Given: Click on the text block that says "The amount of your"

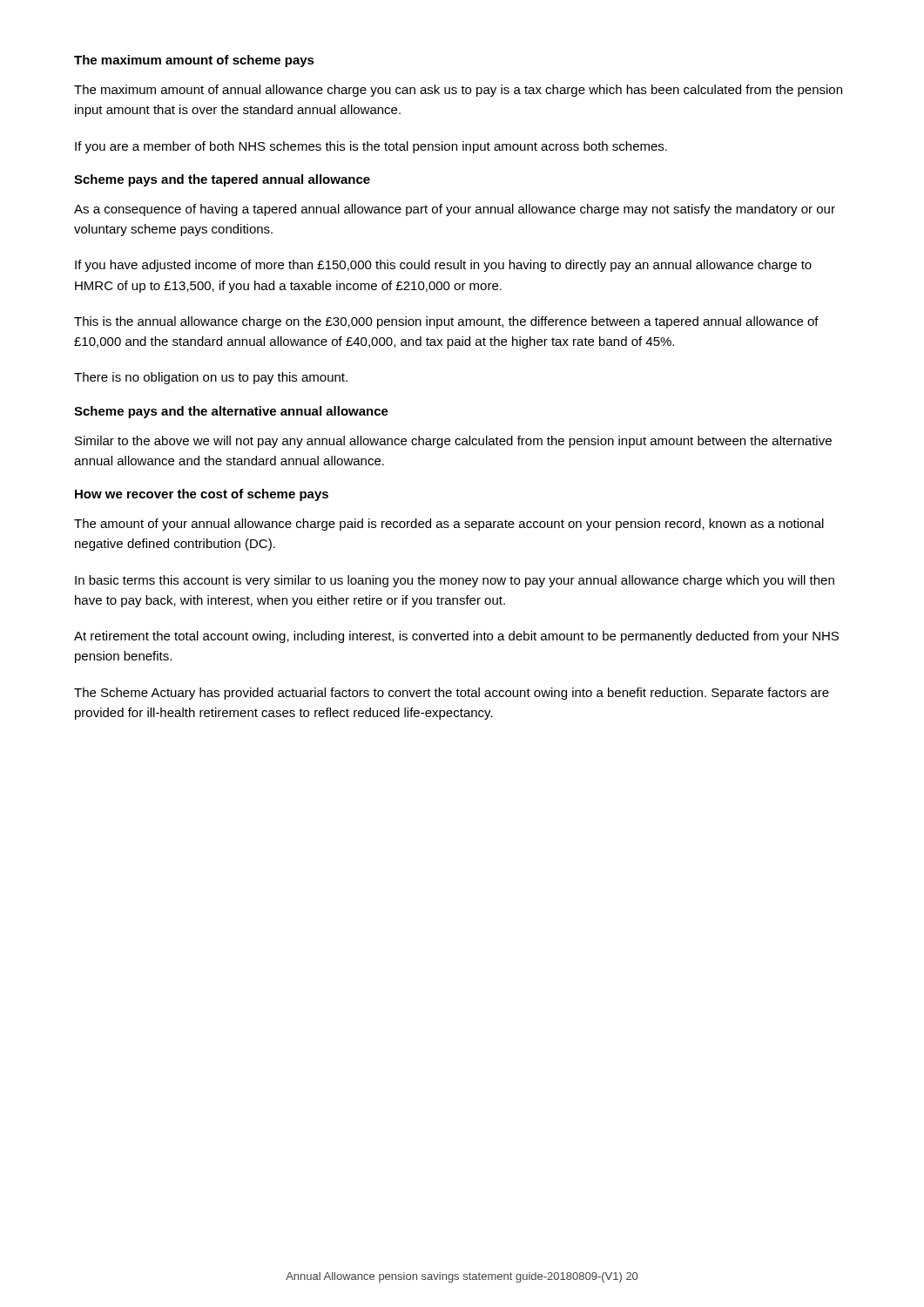Looking at the screenshot, I should (449, 533).
